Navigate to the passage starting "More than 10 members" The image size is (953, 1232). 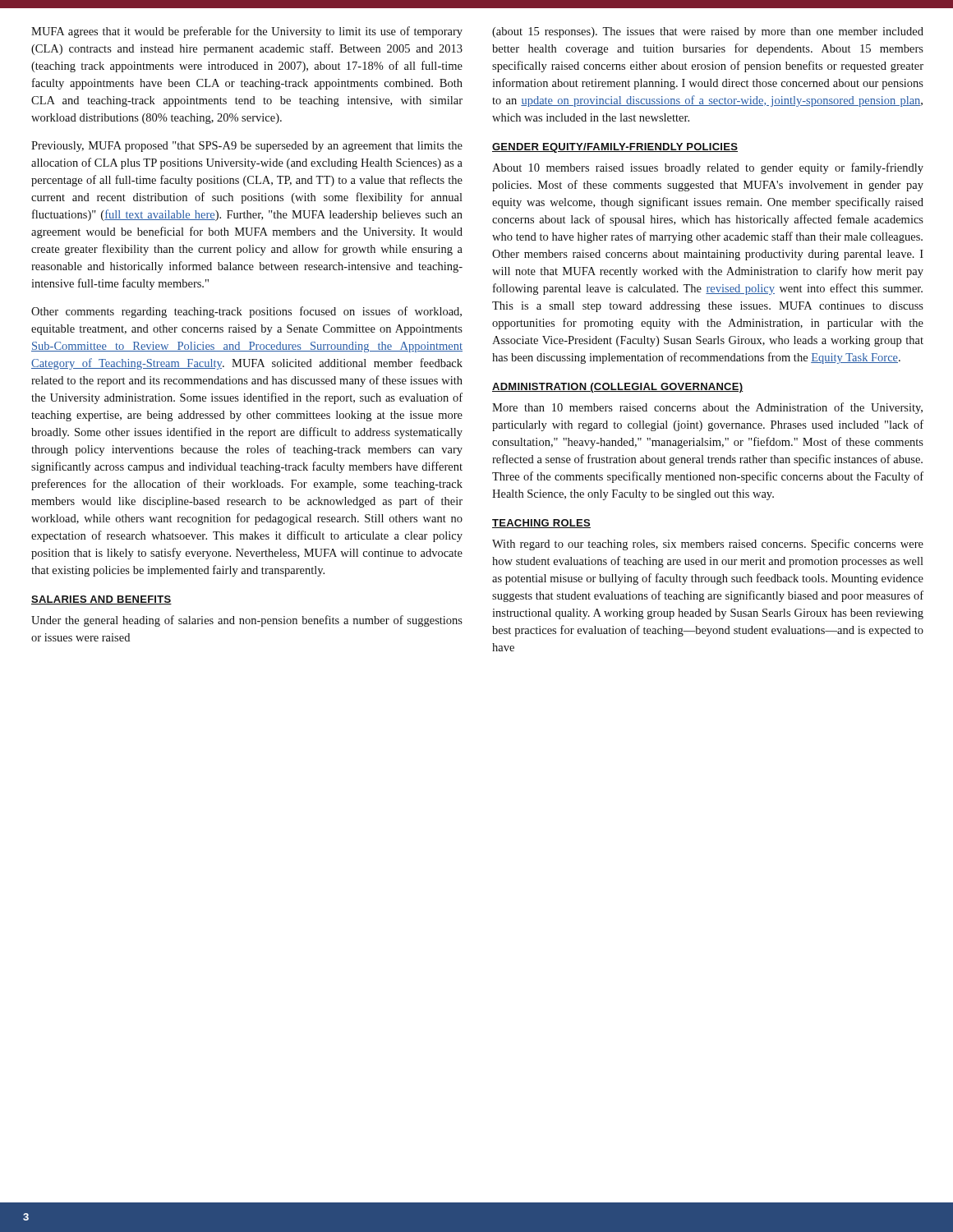pyautogui.click(x=708, y=451)
